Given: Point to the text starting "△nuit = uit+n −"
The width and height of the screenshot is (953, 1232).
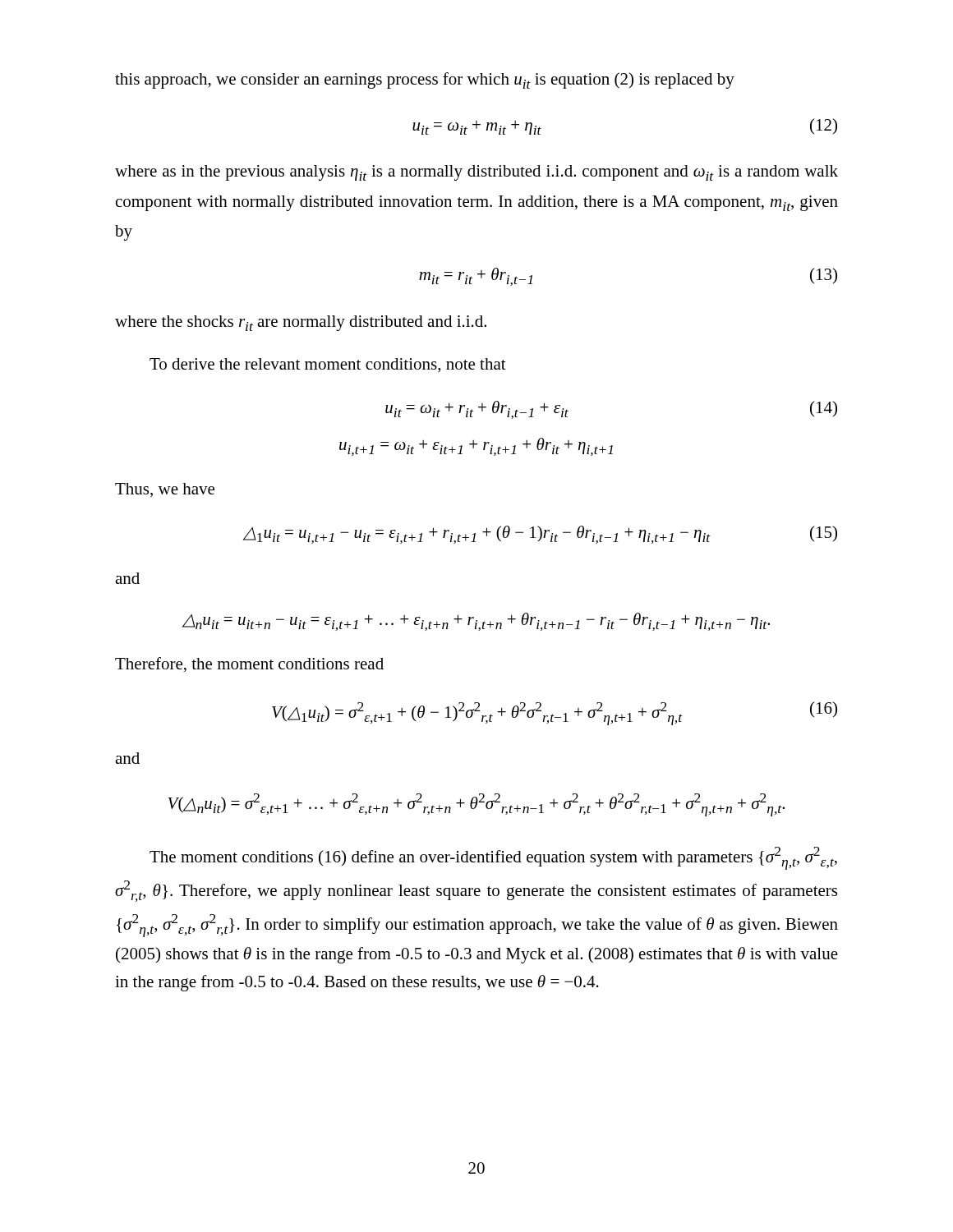Looking at the screenshot, I should click(476, 621).
